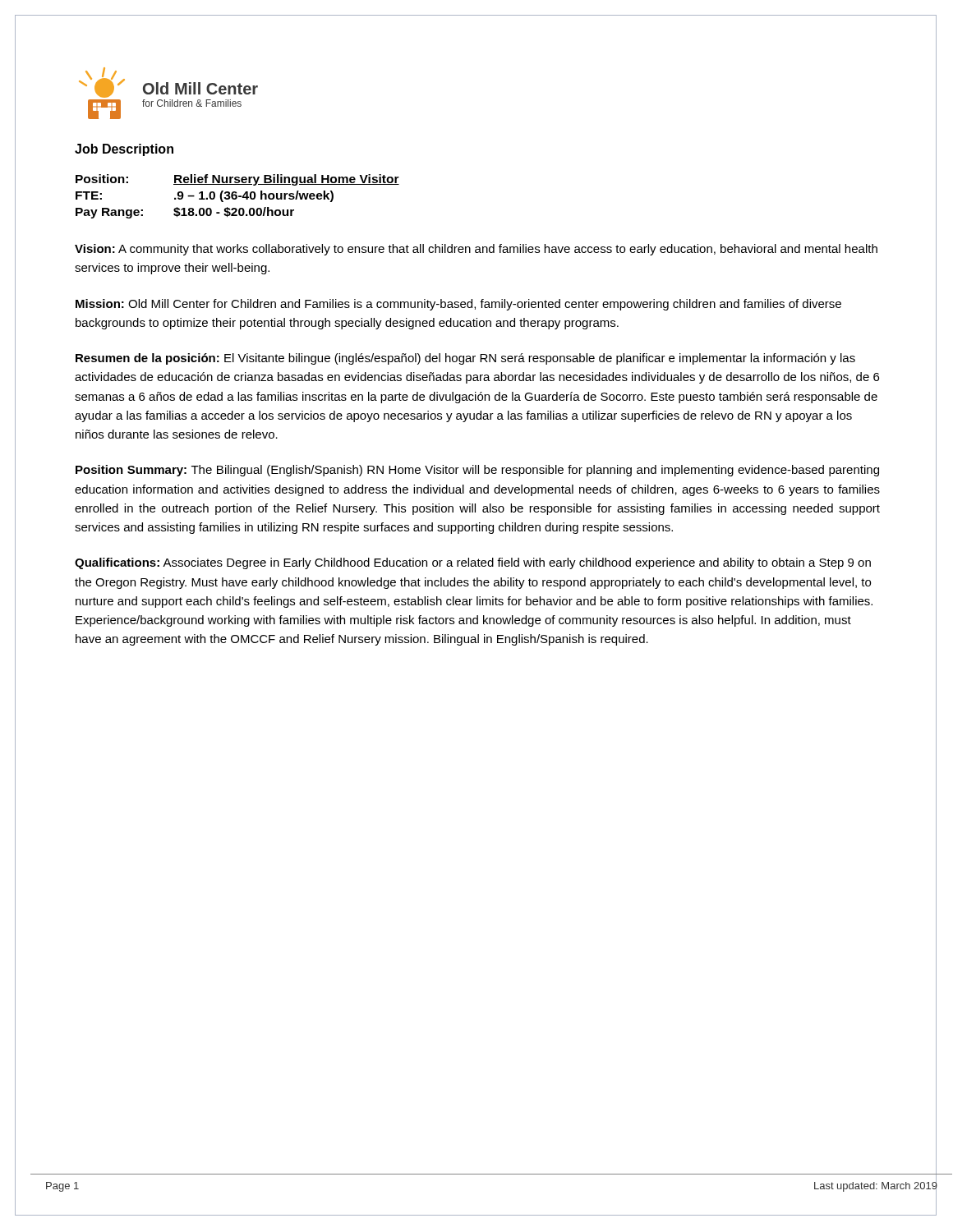Screen dimensions: 1232x953
Task: Find the text block that reads "Vision: A community that works collaboratively to ensure"
Action: [476, 258]
